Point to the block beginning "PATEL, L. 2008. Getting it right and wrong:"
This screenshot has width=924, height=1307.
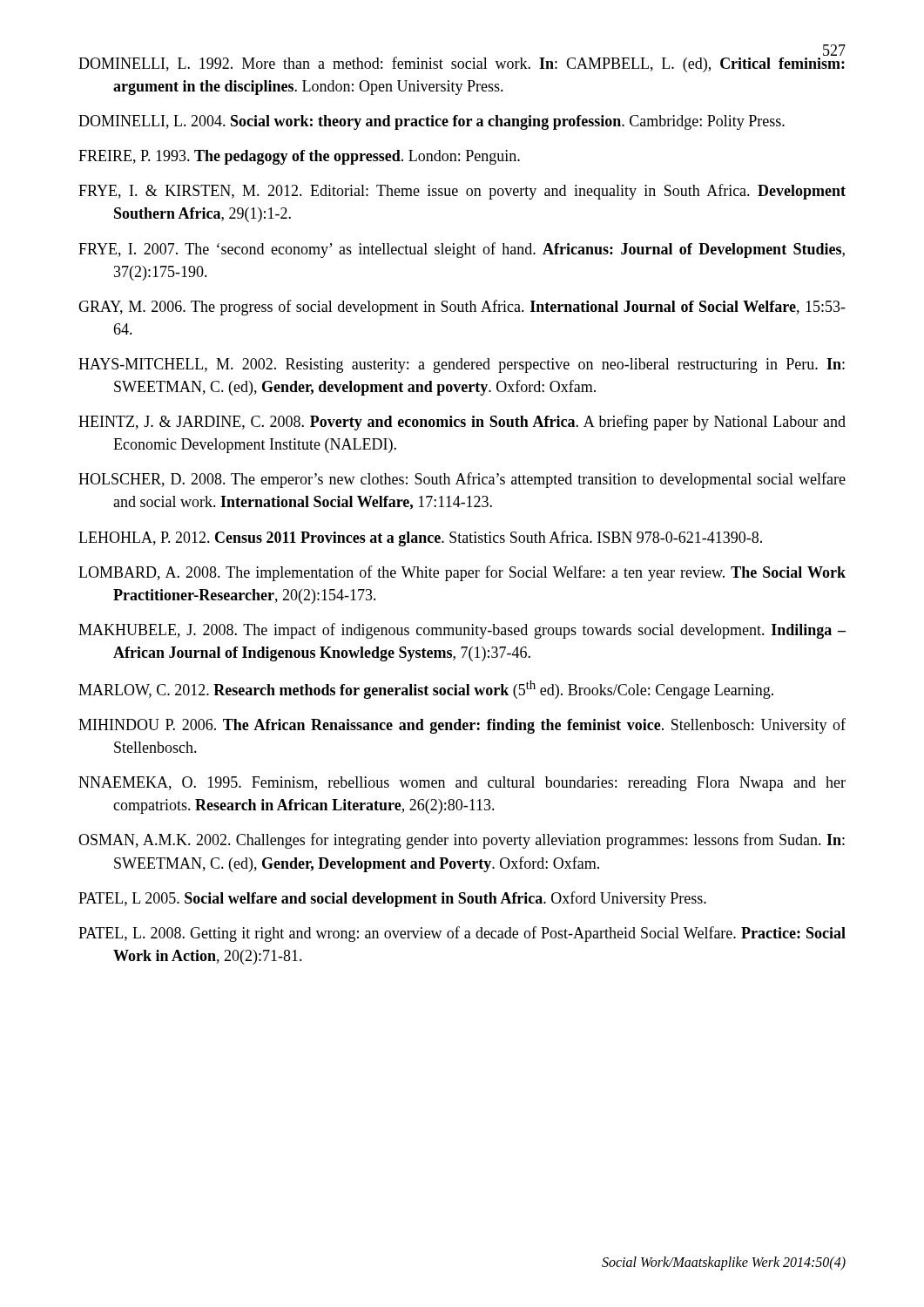462,944
